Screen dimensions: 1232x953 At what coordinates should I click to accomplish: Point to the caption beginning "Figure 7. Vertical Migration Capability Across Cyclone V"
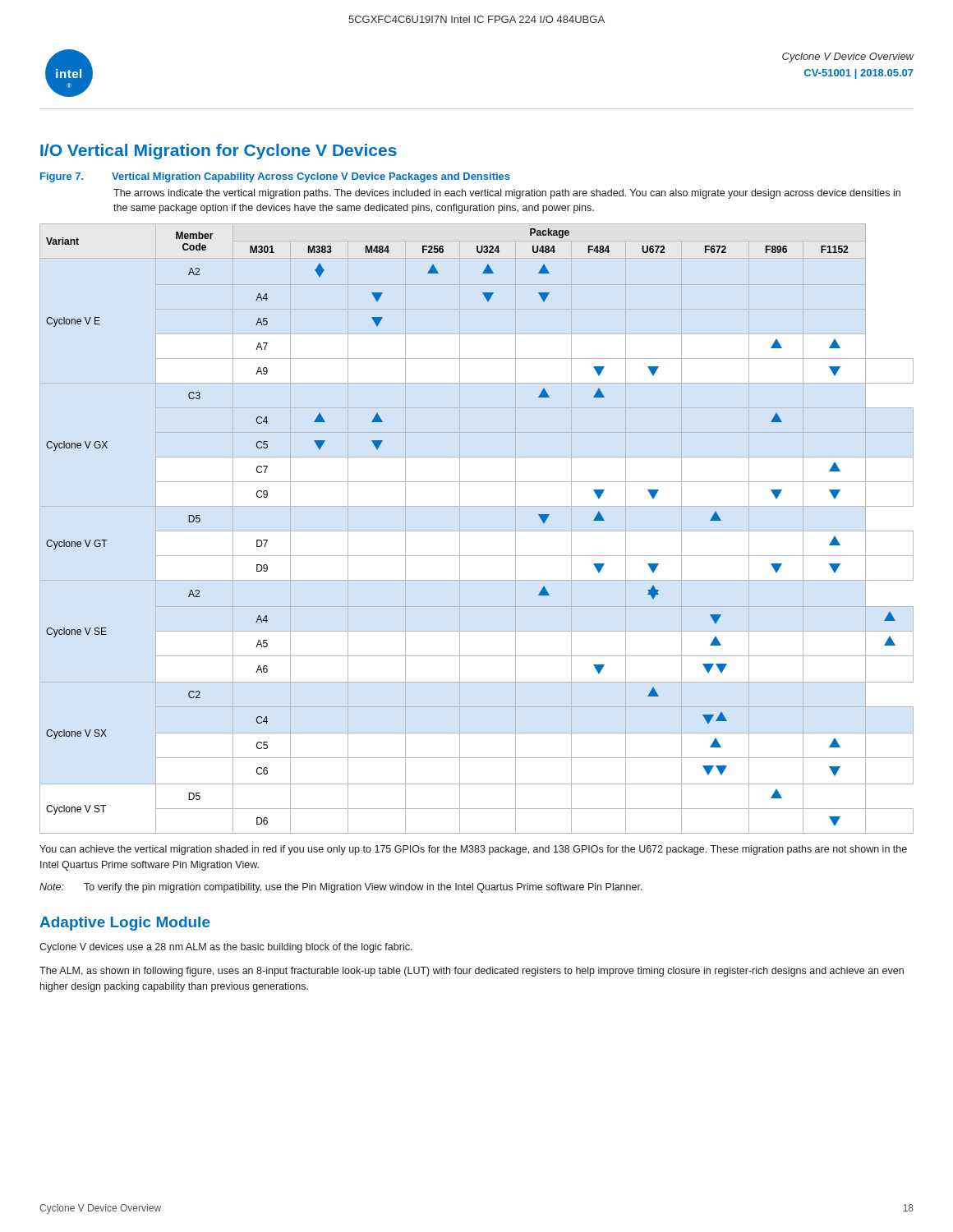(476, 193)
